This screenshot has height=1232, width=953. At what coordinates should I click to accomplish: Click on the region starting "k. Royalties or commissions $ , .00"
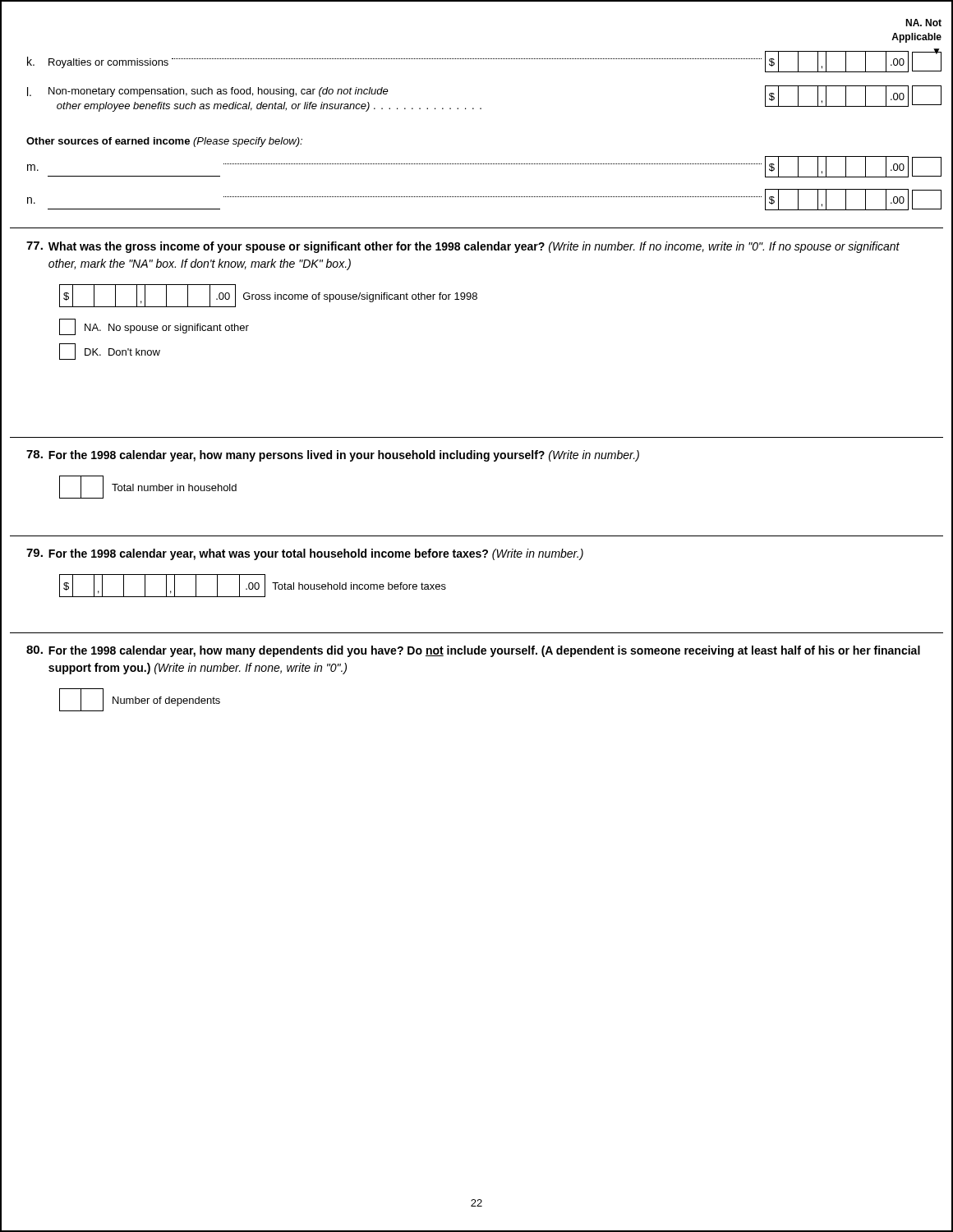[484, 62]
